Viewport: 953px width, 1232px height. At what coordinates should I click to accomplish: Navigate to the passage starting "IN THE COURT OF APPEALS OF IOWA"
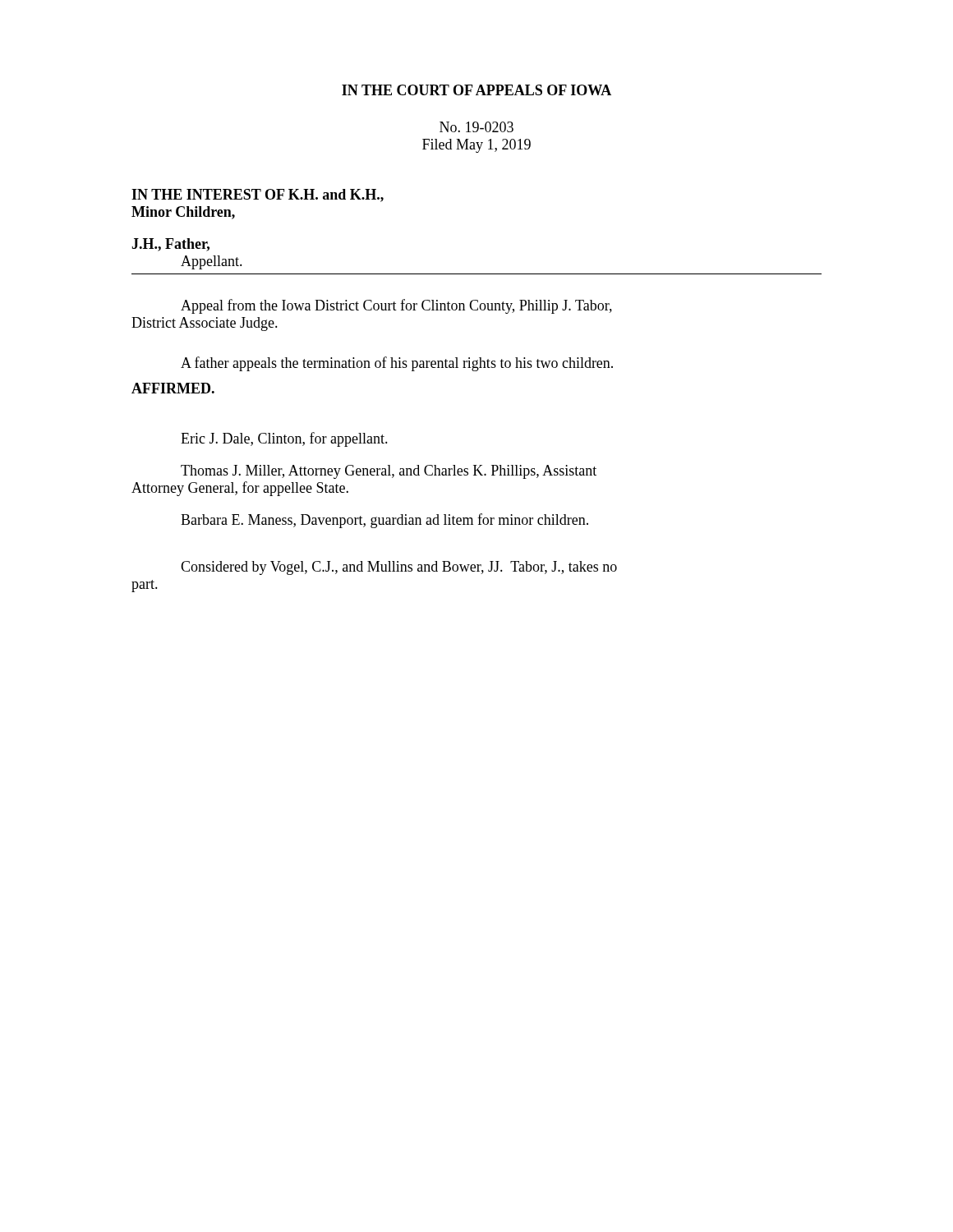point(476,90)
